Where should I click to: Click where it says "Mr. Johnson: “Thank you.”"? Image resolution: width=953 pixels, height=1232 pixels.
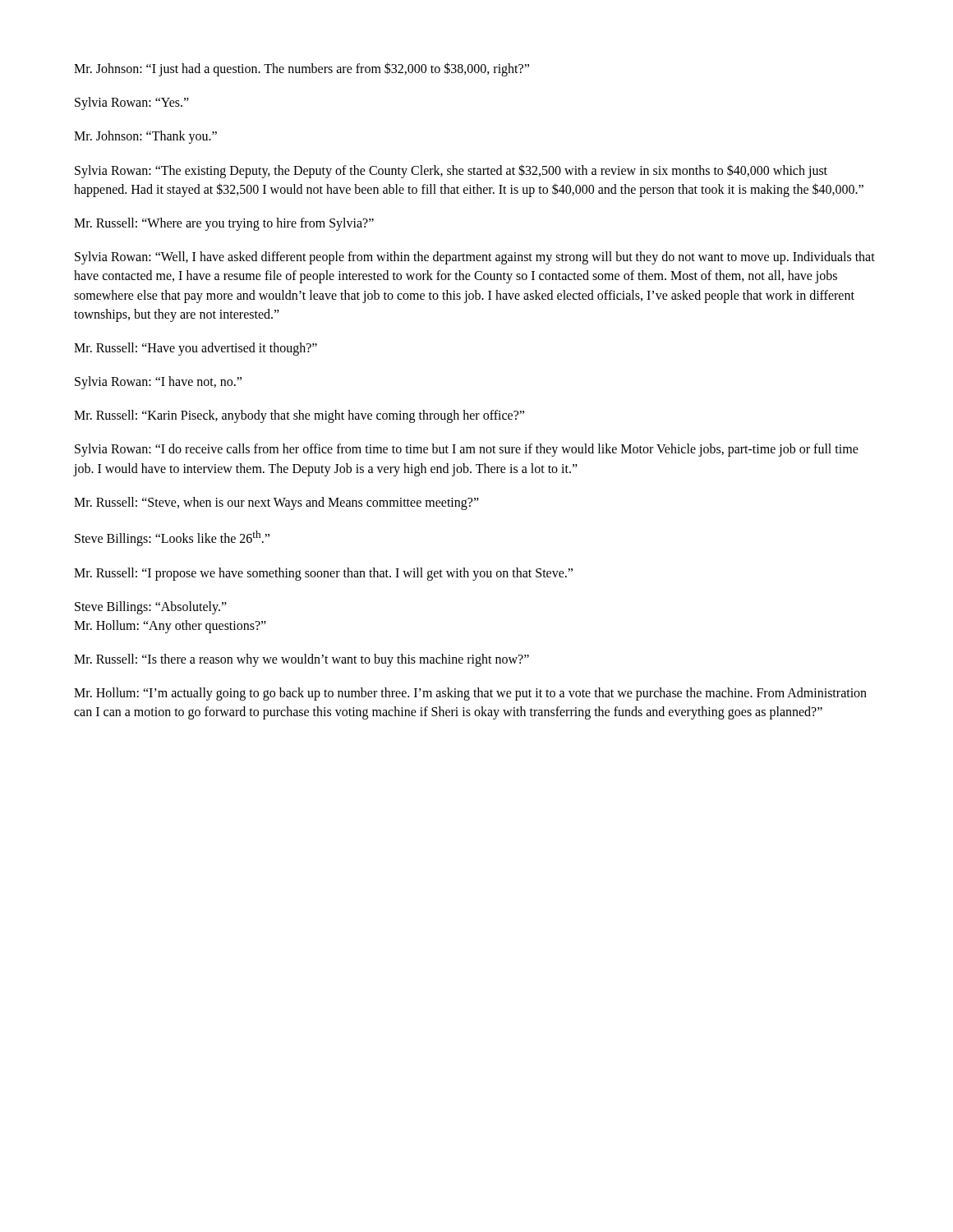click(x=146, y=136)
